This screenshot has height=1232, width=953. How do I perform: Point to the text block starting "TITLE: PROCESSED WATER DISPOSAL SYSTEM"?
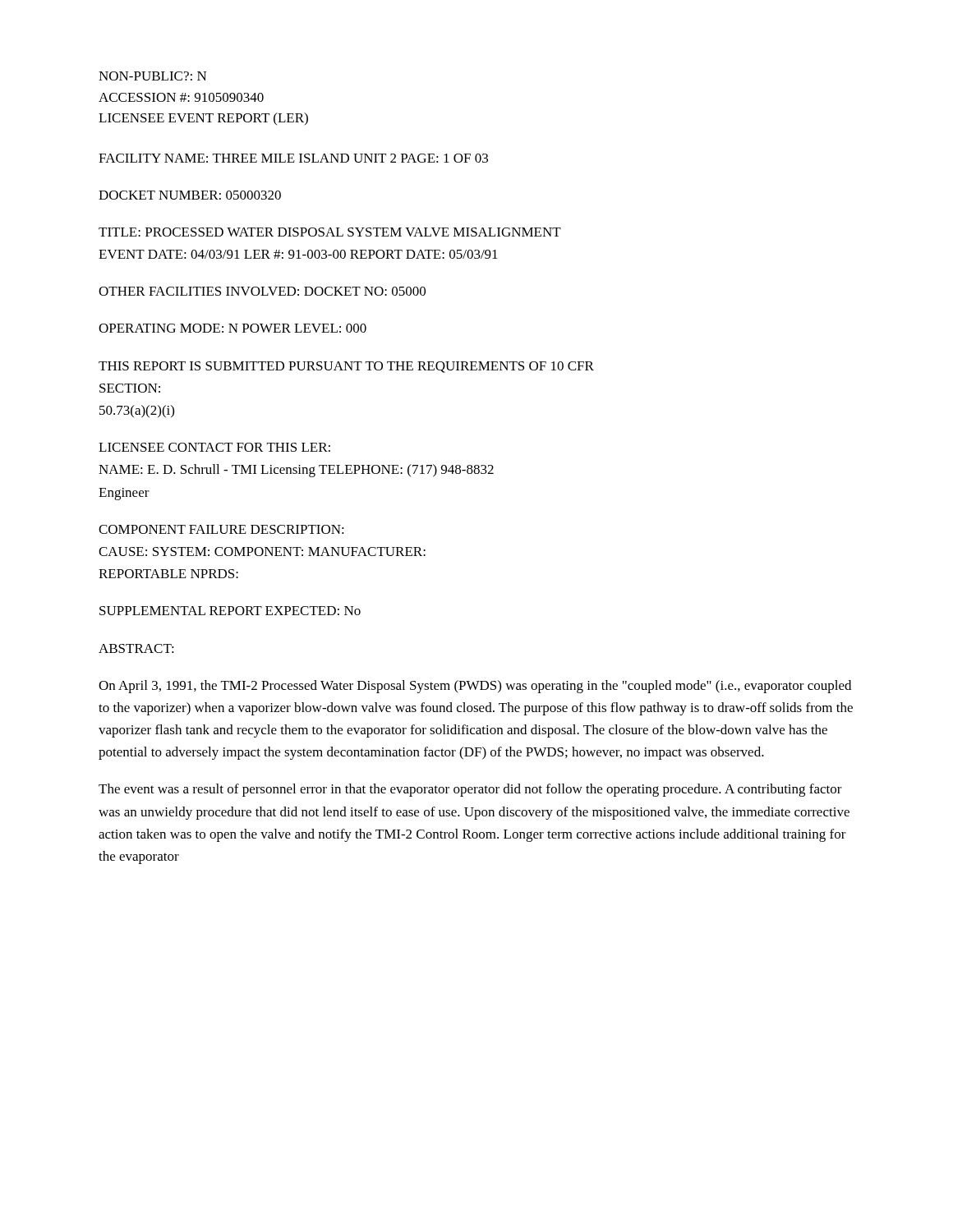pos(330,243)
